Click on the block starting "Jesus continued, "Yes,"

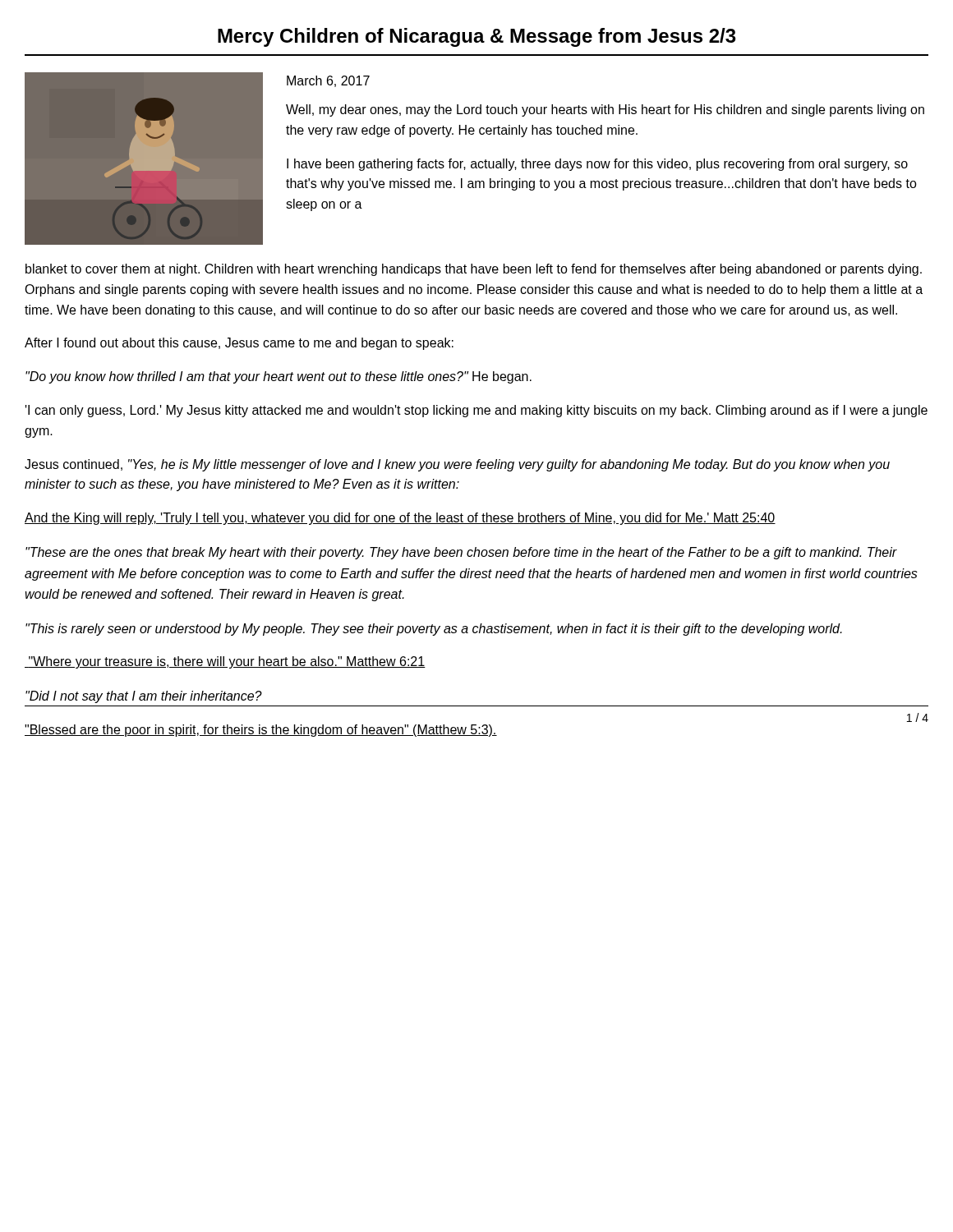tap(457, 474)
